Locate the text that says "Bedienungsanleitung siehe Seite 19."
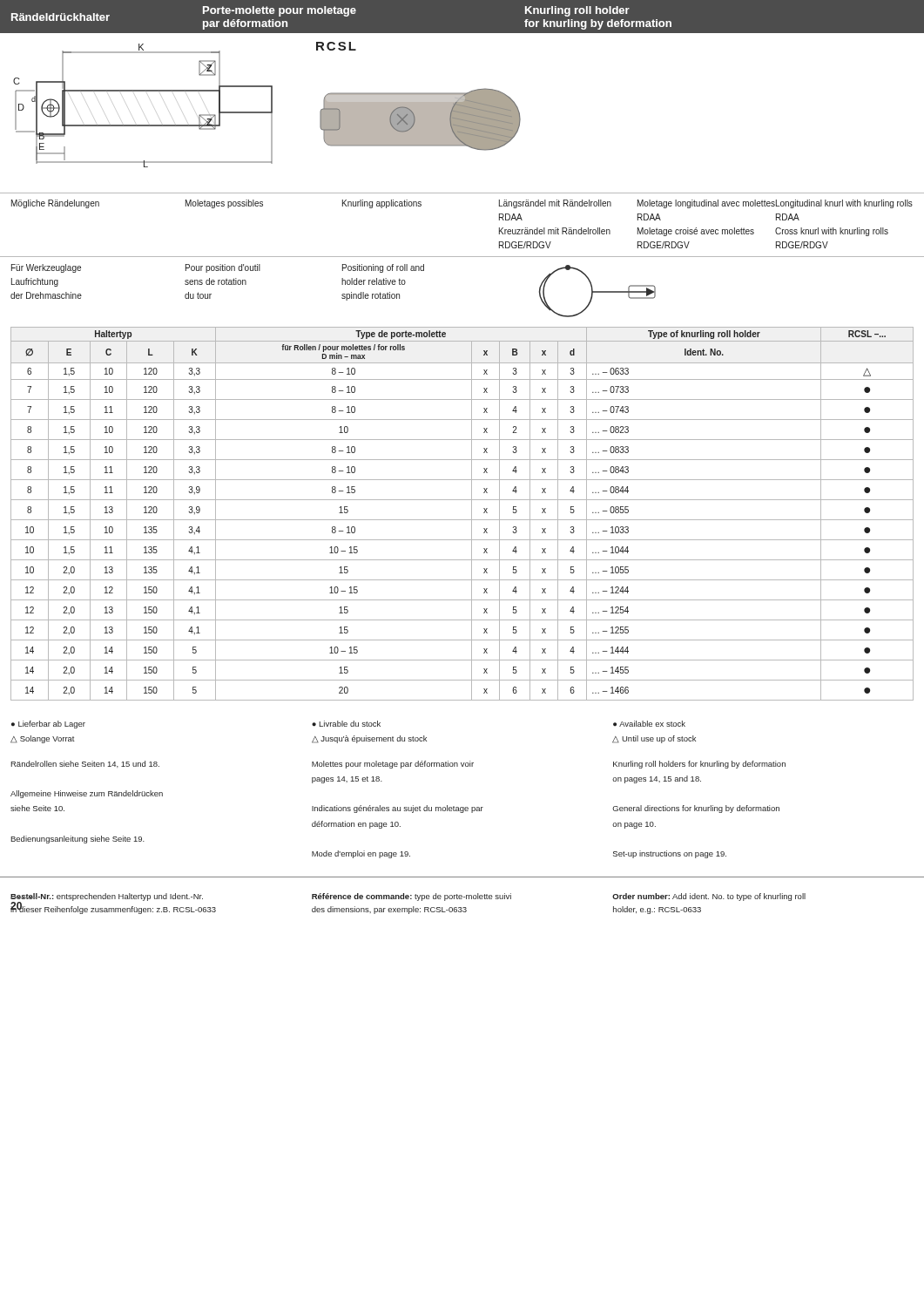 coord(78,838)
